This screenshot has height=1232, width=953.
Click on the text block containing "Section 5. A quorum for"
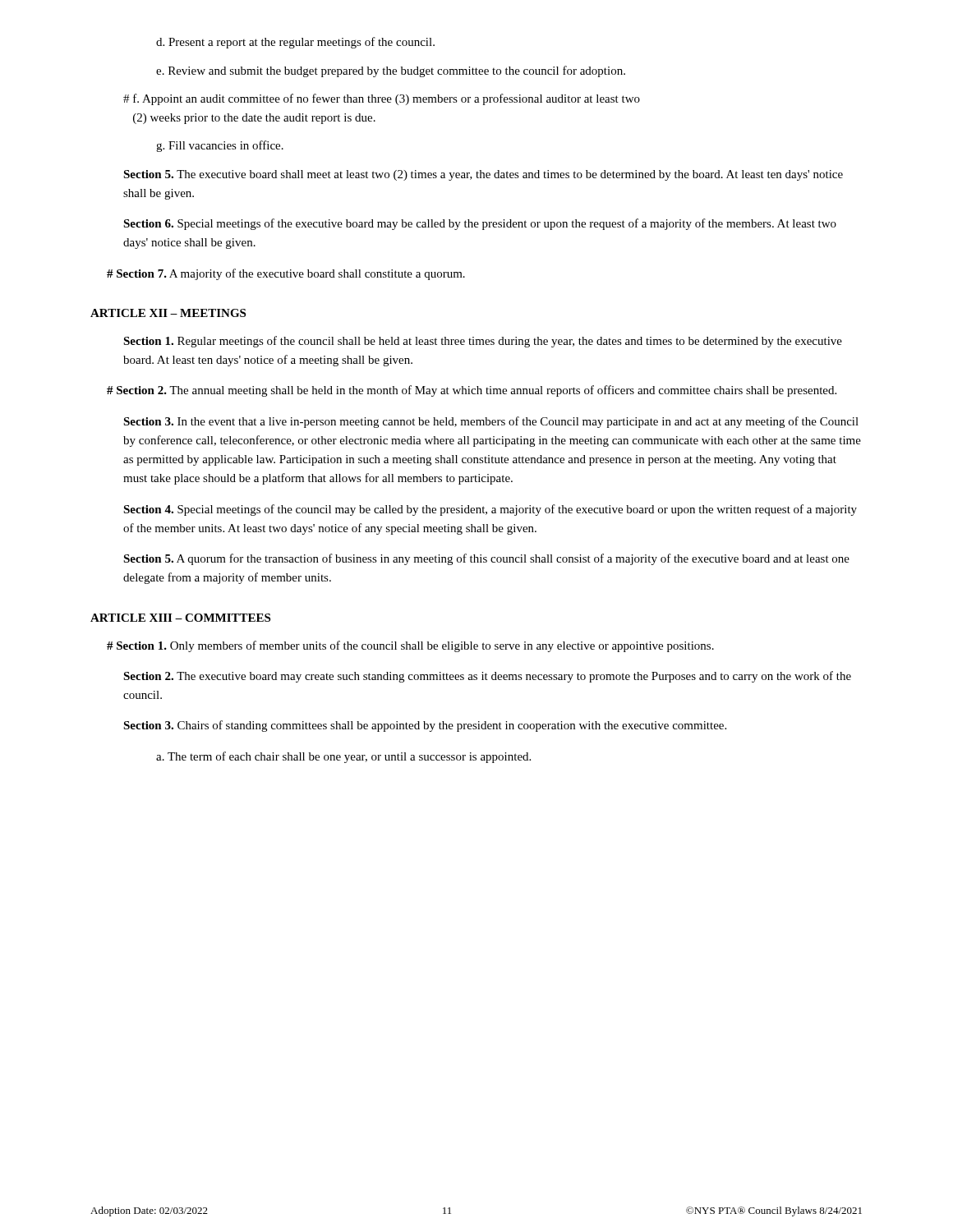[486, 568]
